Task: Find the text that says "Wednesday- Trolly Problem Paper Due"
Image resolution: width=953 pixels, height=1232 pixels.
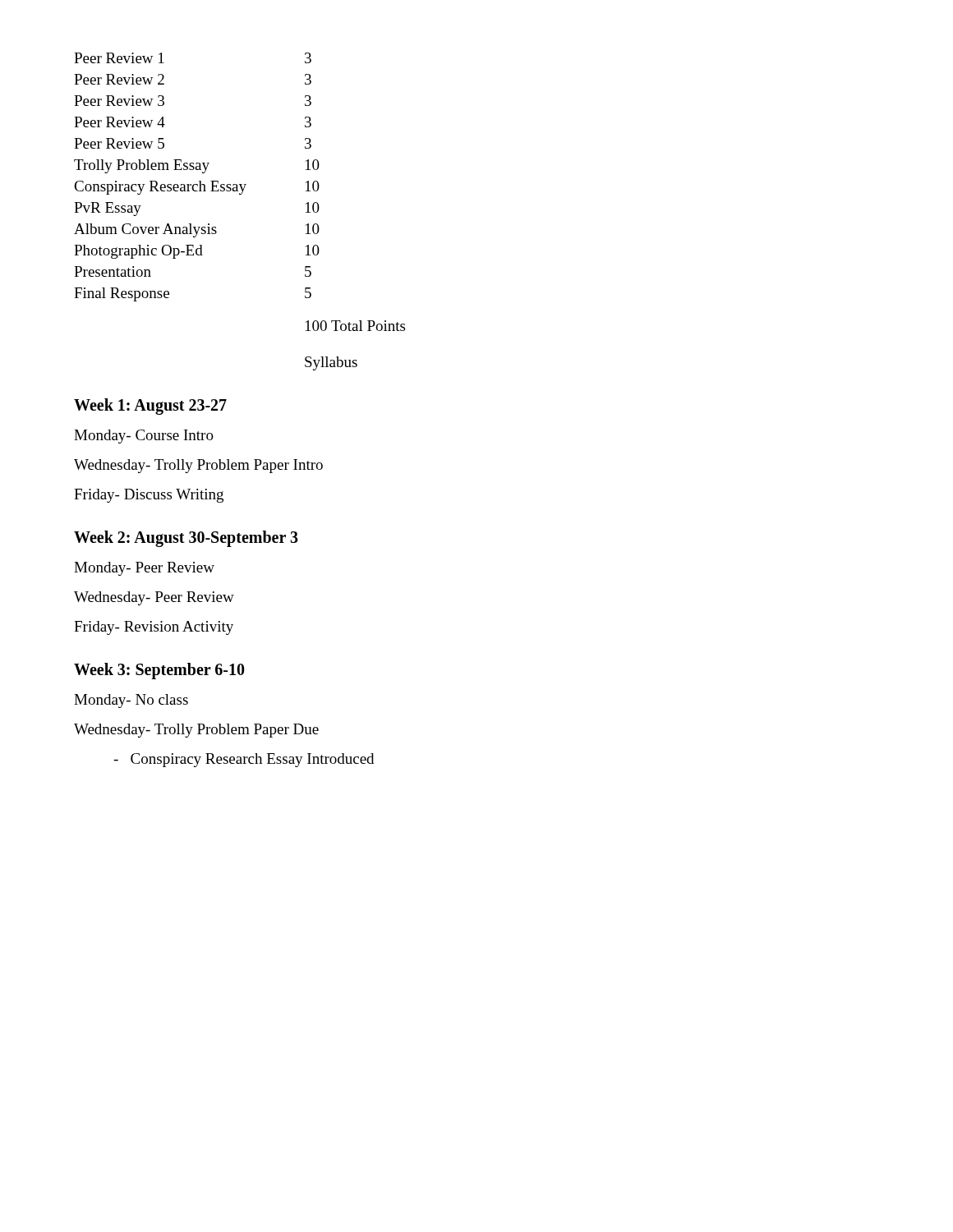Action: 196,729
